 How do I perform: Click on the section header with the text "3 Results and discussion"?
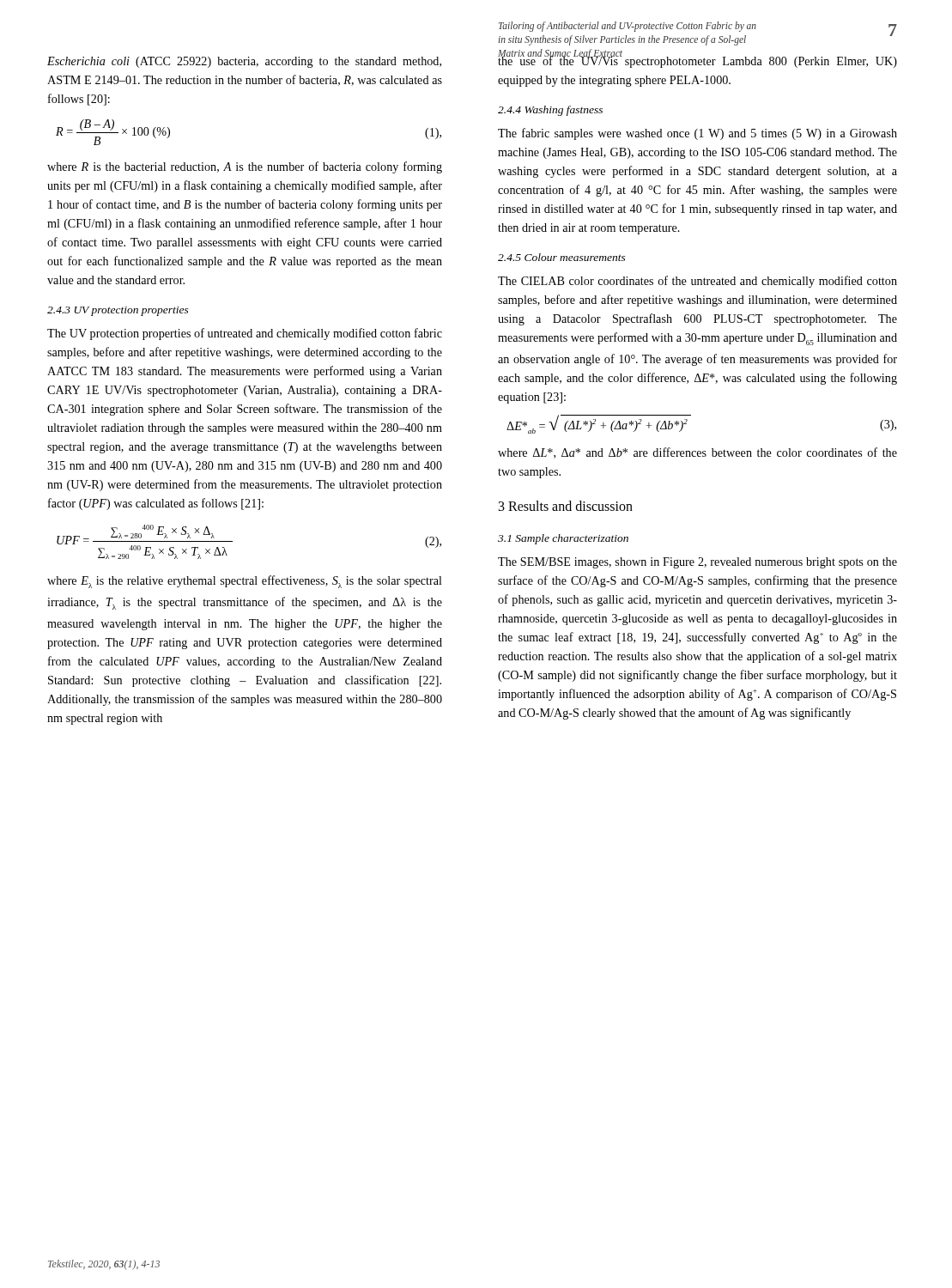click(x=566, y=506)
